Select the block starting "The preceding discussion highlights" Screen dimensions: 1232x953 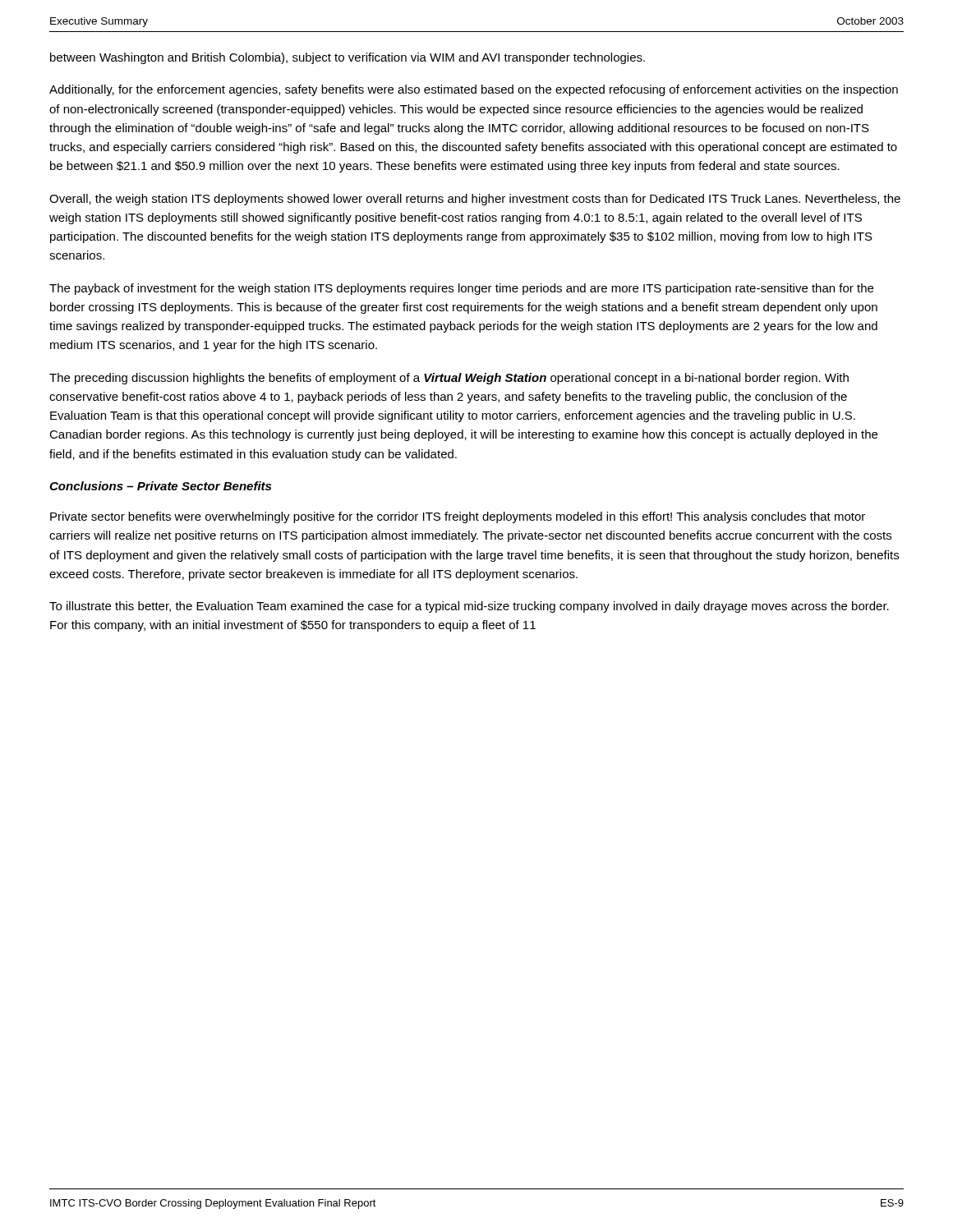pyautogui.click(x=464, y=415)
